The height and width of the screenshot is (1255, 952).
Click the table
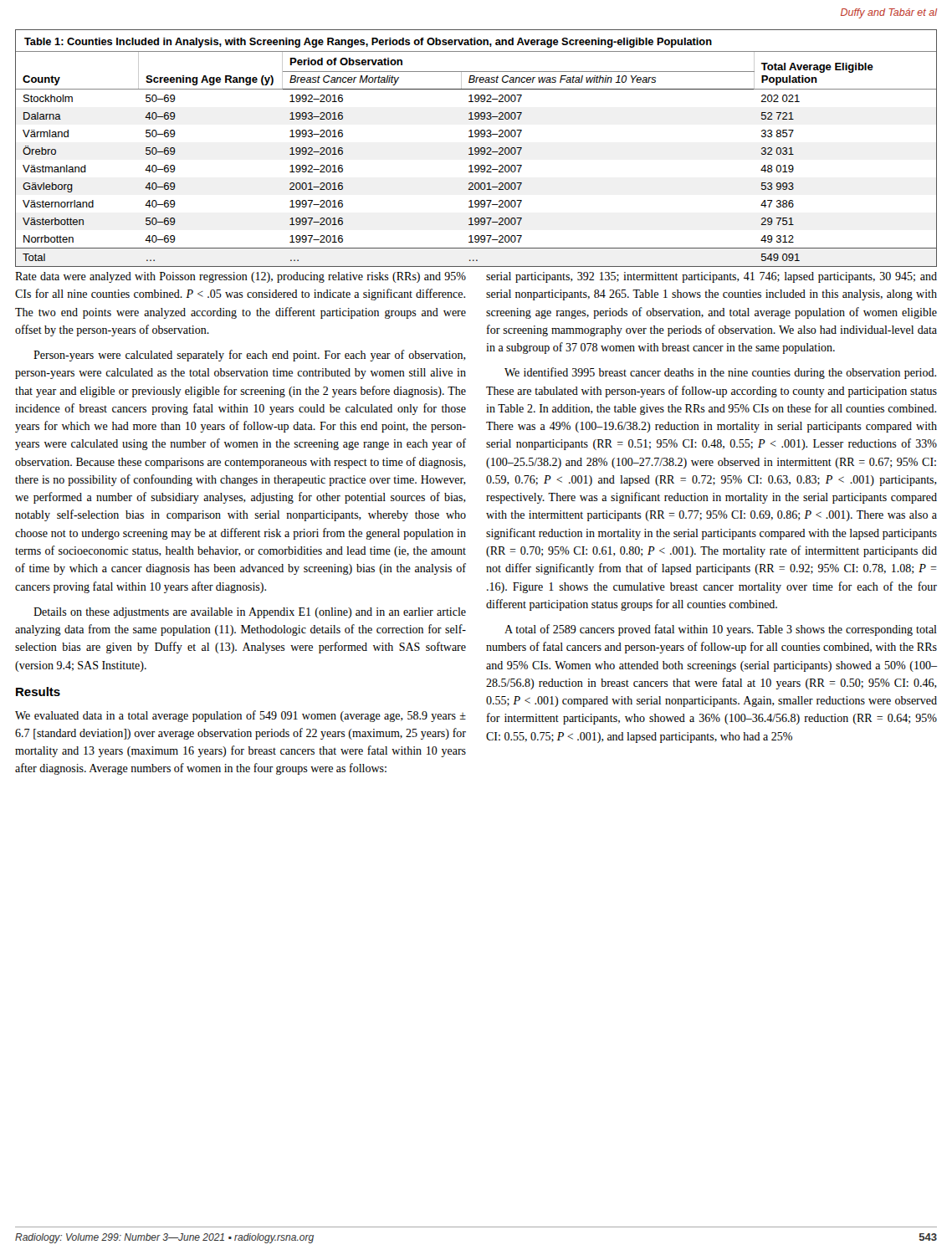pyautogui.click(x=476, y=148)
